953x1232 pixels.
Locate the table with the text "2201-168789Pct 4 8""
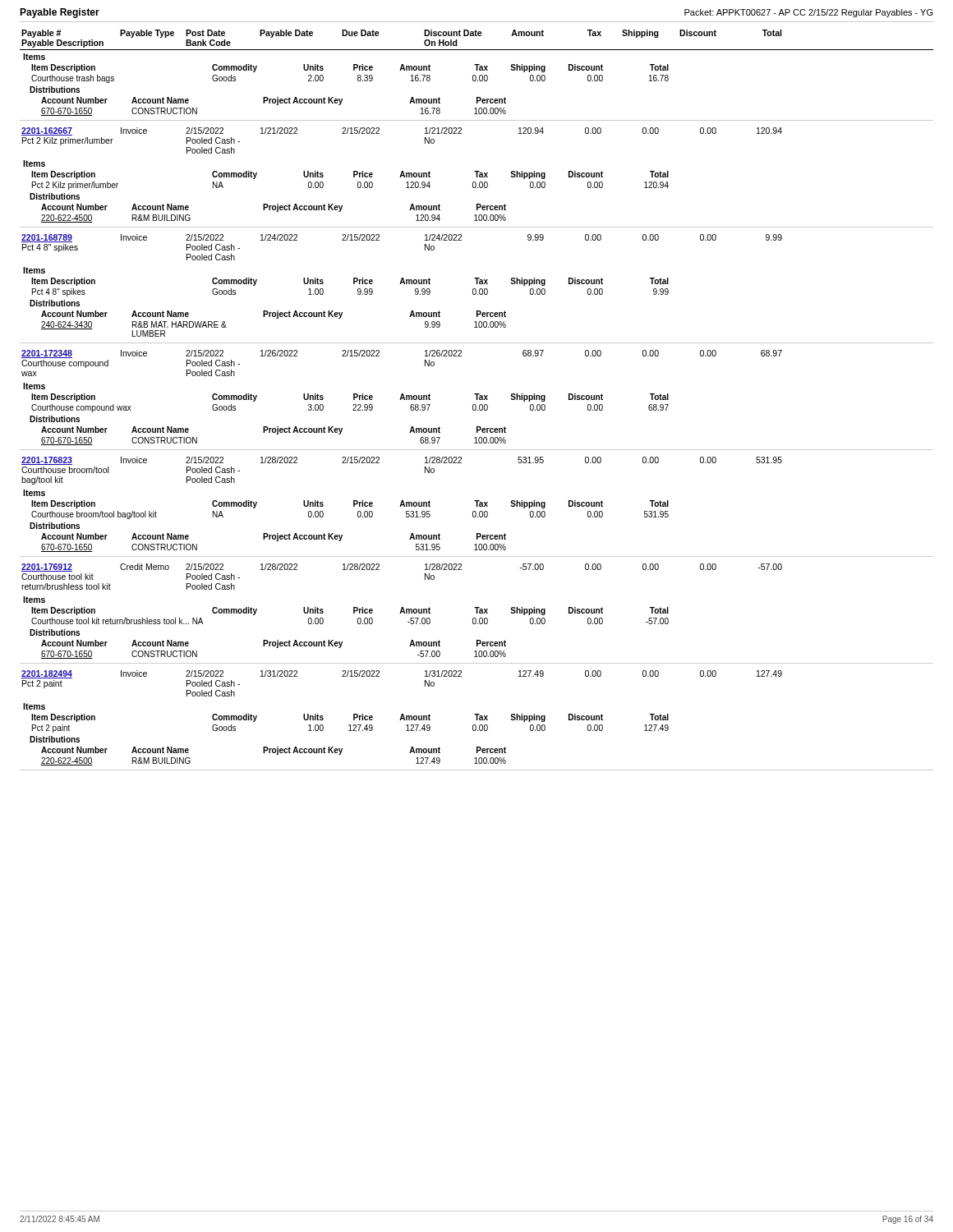[x=476, y=287]
